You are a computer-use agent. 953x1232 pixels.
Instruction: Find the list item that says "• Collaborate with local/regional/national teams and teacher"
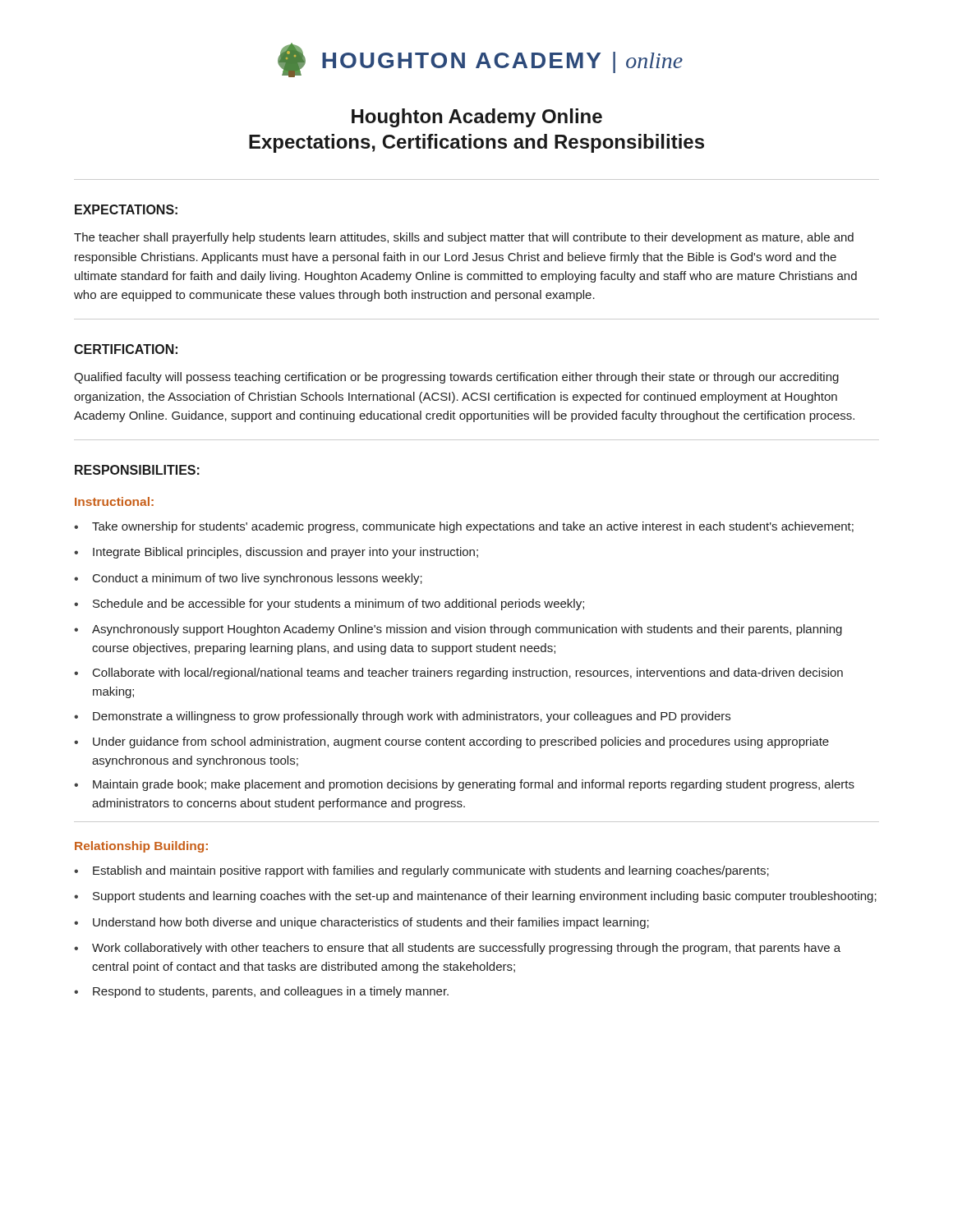click(476, 682)
